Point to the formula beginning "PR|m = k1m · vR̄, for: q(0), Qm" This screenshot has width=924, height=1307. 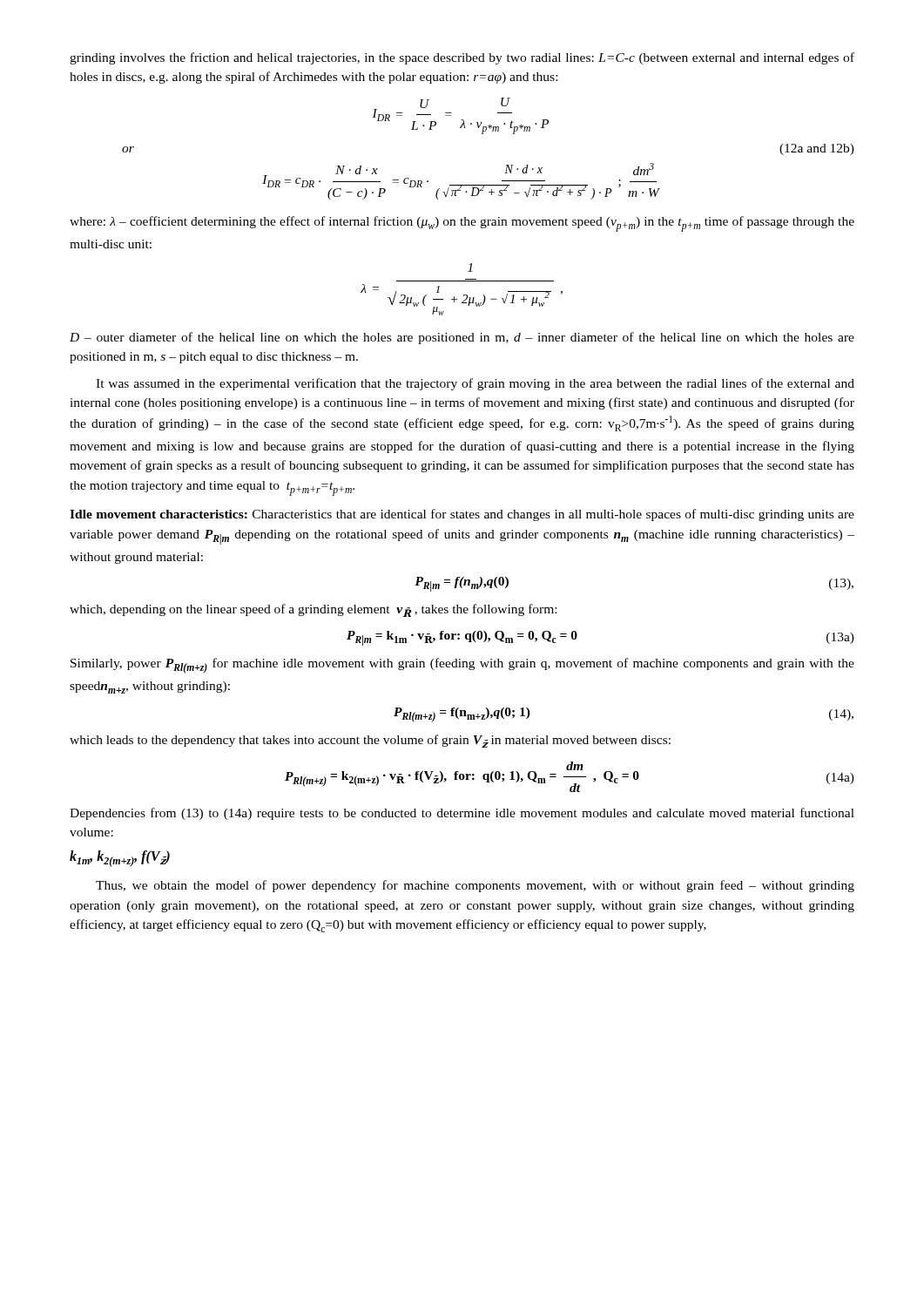(462, 637)
